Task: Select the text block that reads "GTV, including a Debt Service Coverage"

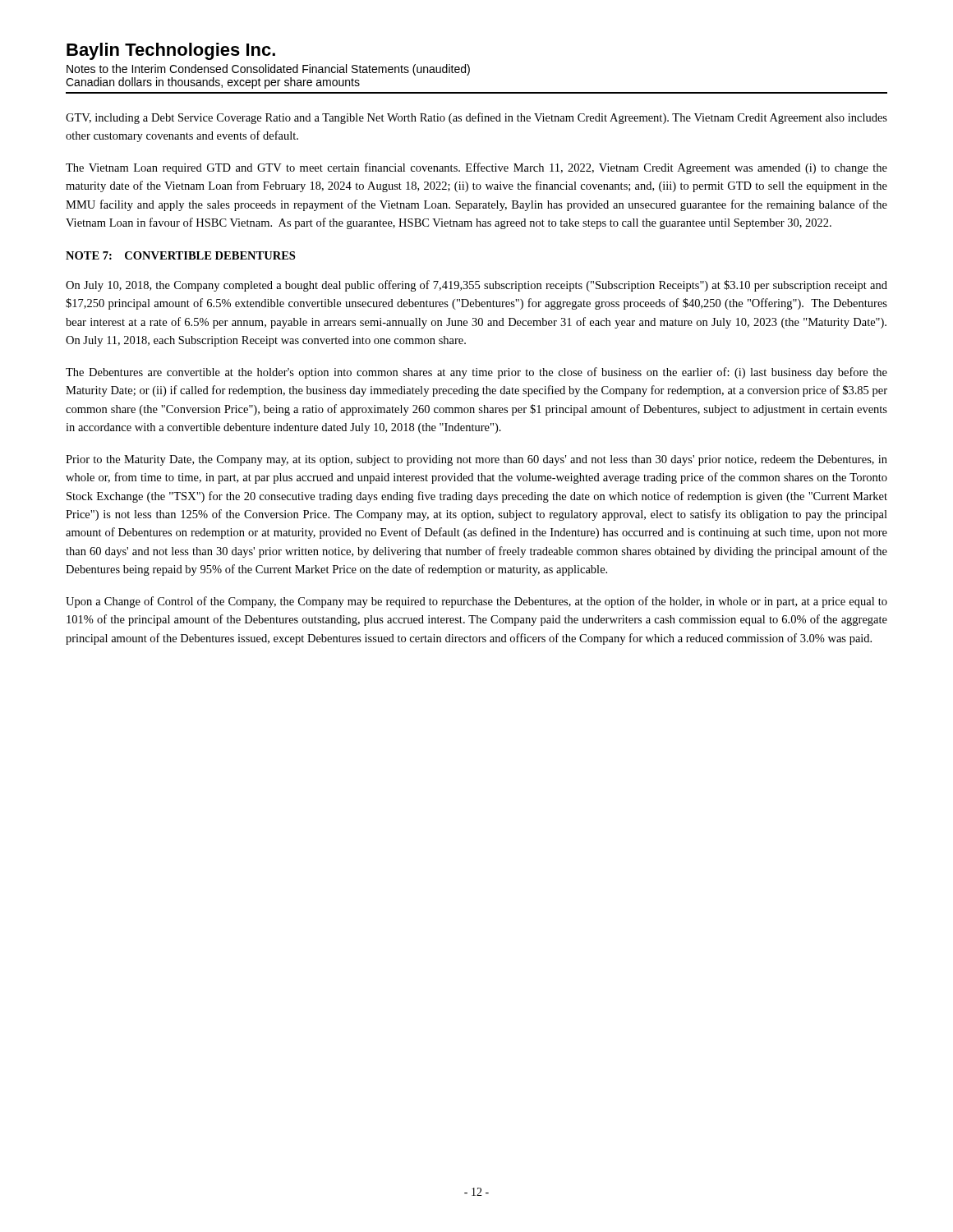Action: (x=476, y=127)
